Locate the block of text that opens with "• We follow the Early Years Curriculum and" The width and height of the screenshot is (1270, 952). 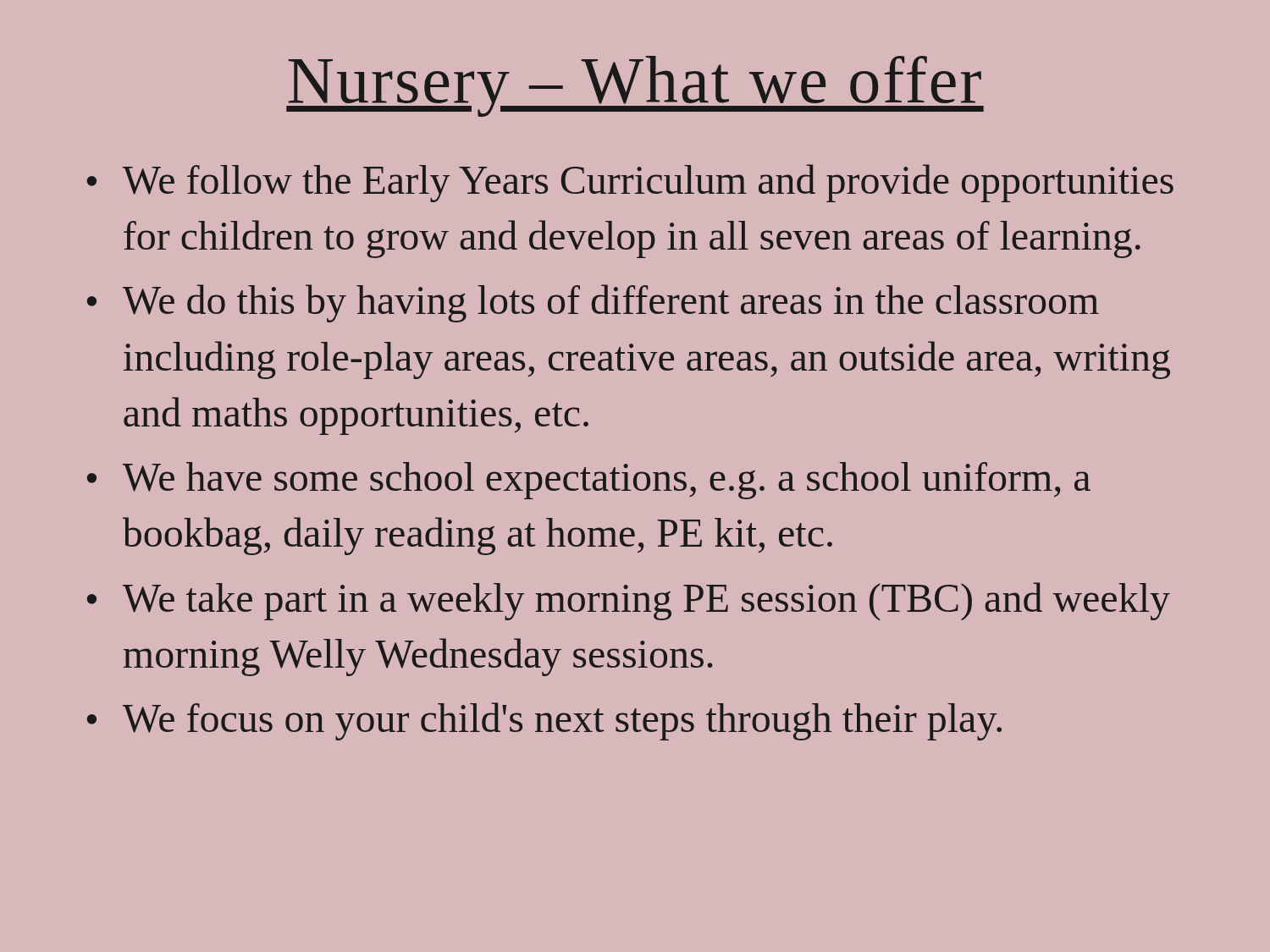(x=635, y=208)
